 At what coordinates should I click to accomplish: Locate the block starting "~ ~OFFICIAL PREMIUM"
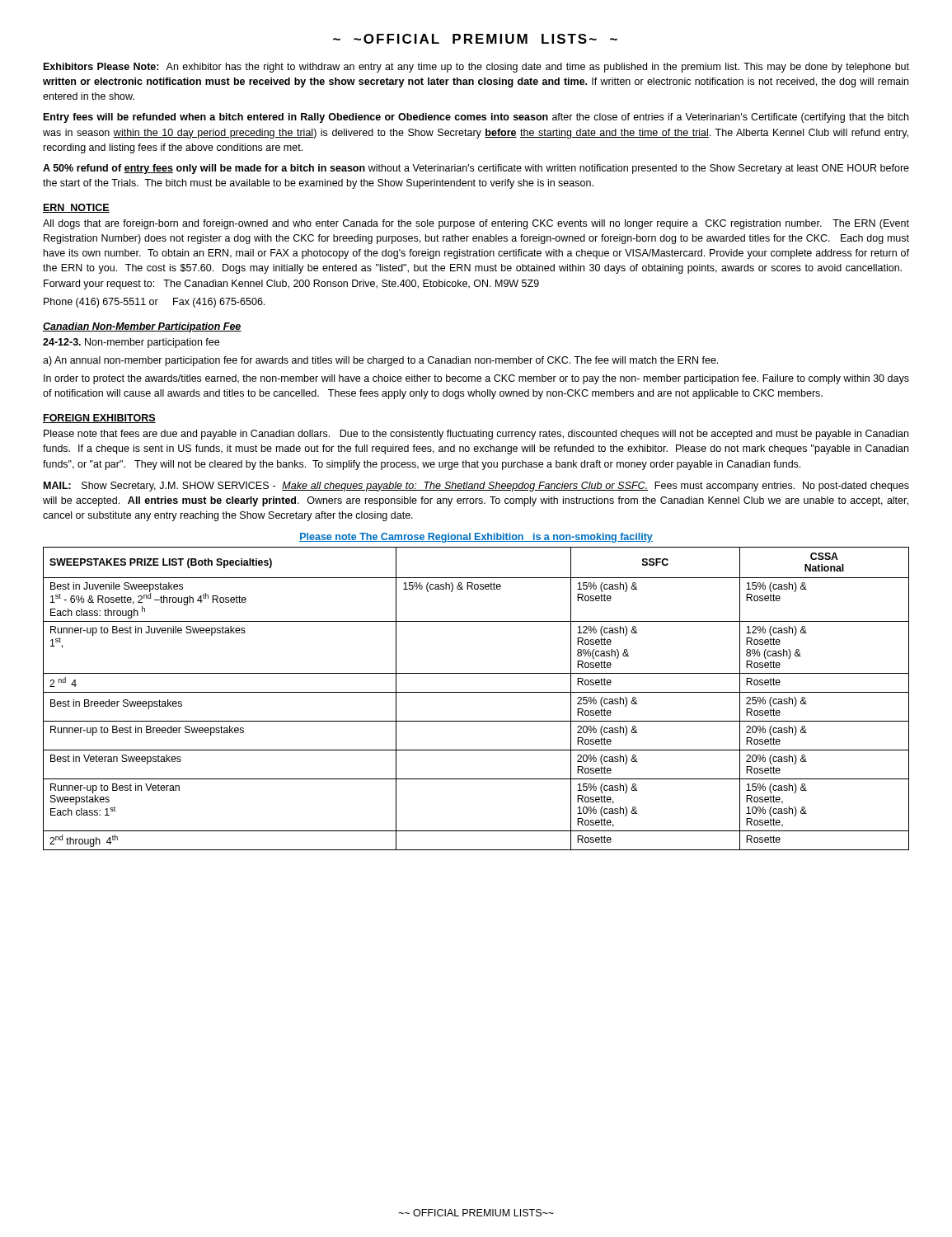(x=476, y=39)
